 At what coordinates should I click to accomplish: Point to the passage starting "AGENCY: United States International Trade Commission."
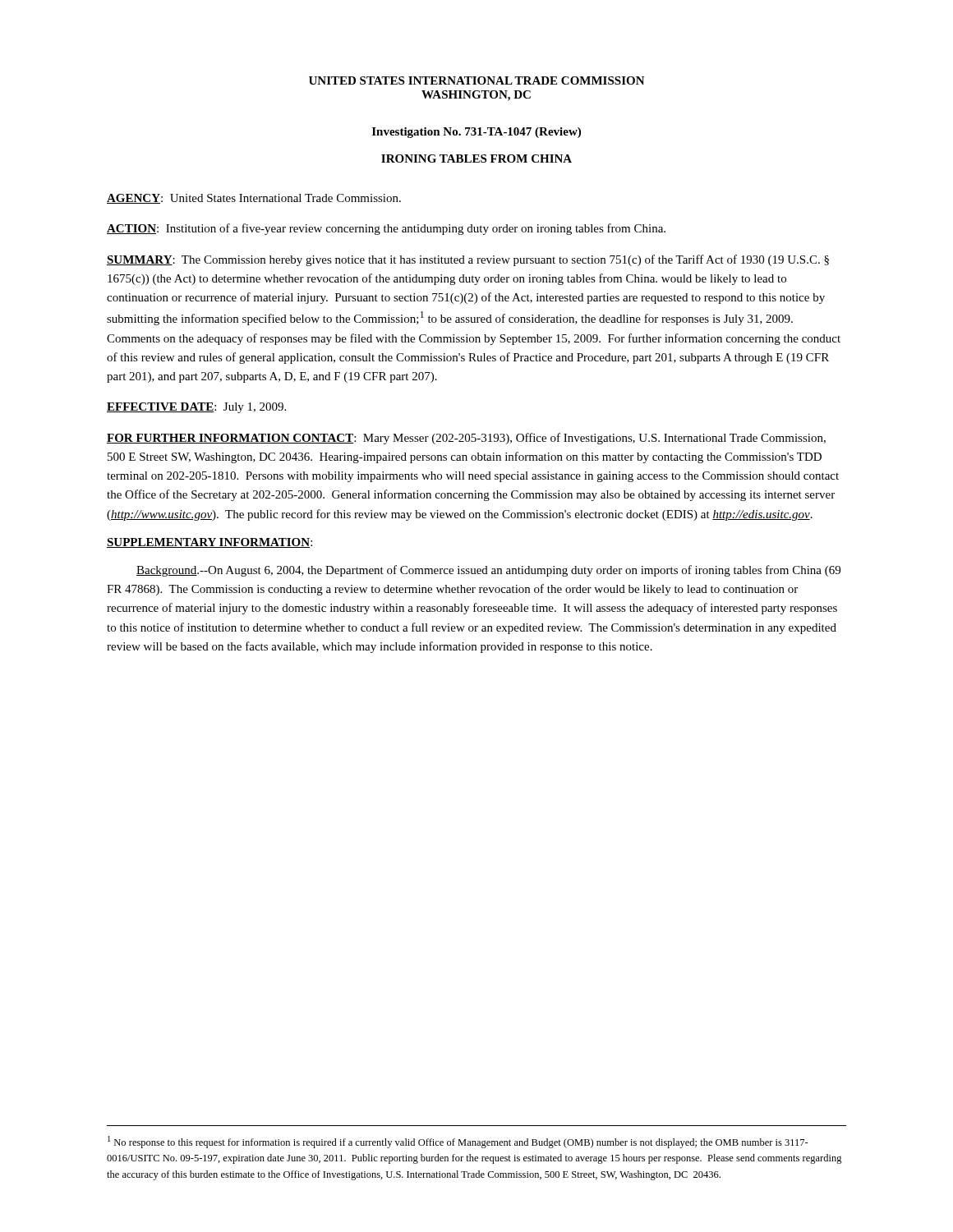click(254, 199)
